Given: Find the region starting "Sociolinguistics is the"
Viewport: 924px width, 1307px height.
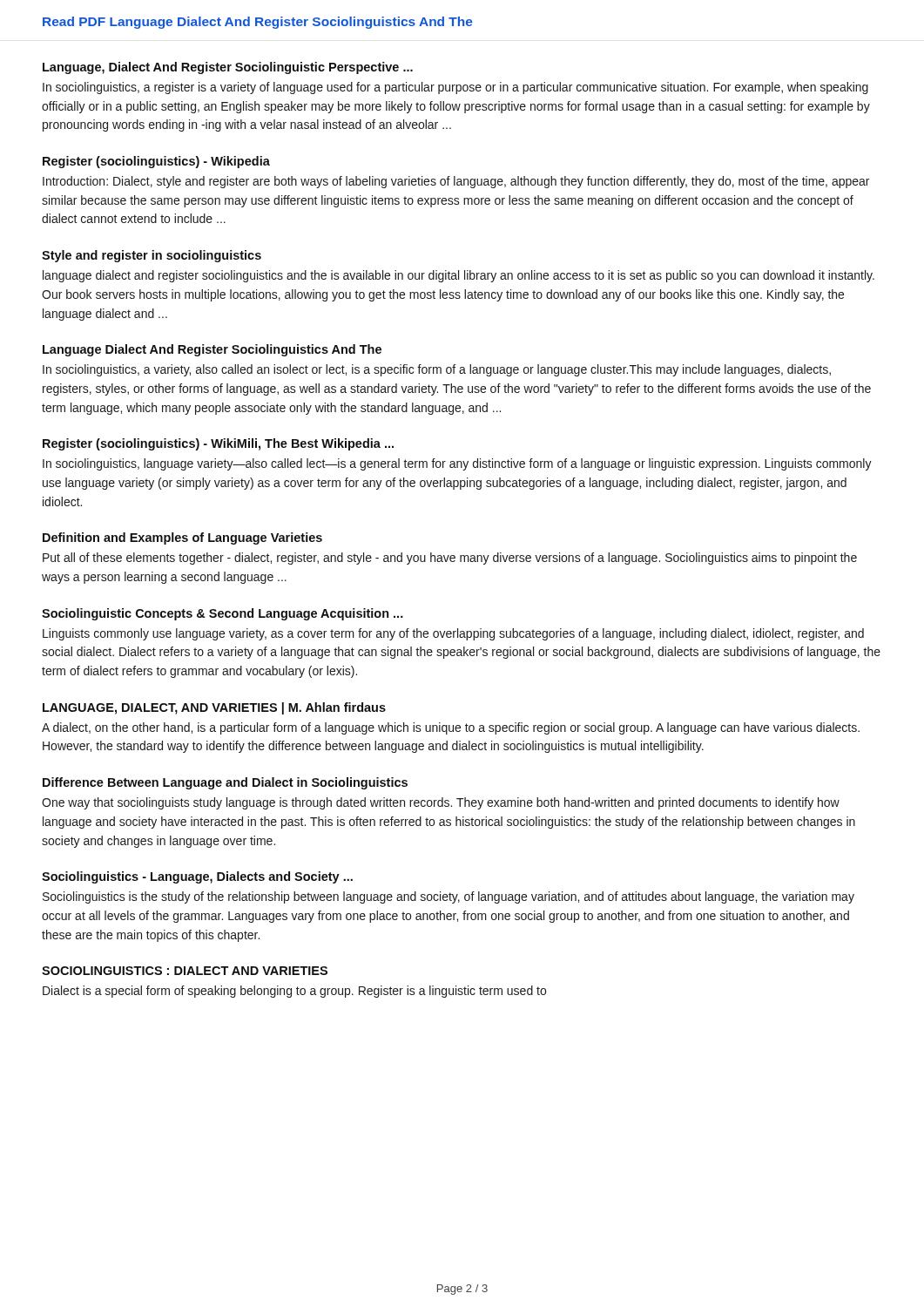Looking at the screenshot, I should [x=448, y=916].
